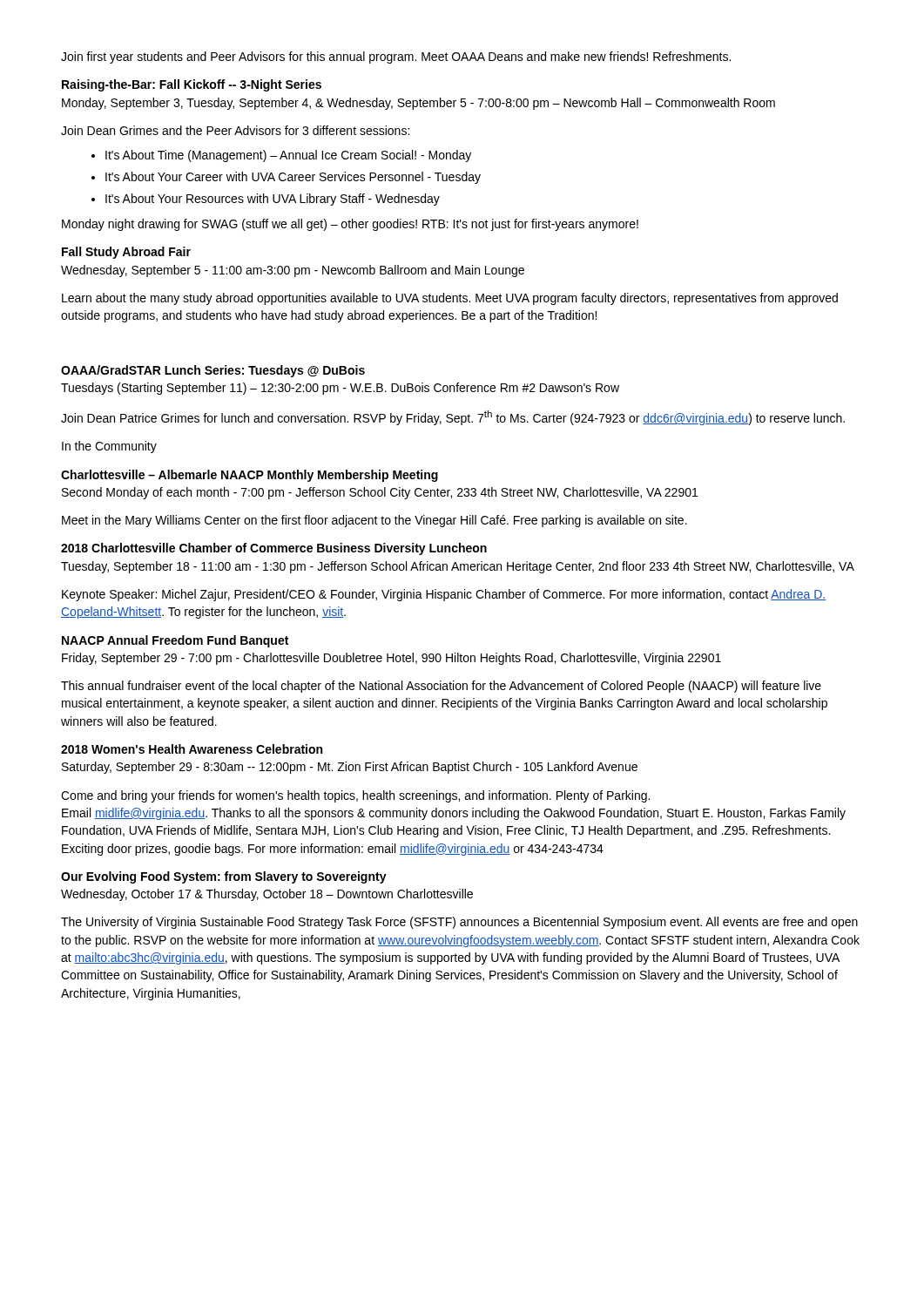This screenshot has height=1307, width=924.
Task: Point to the block beginning "It's About Your Resources with UVA Library"
Action: (x=272, y=199)
